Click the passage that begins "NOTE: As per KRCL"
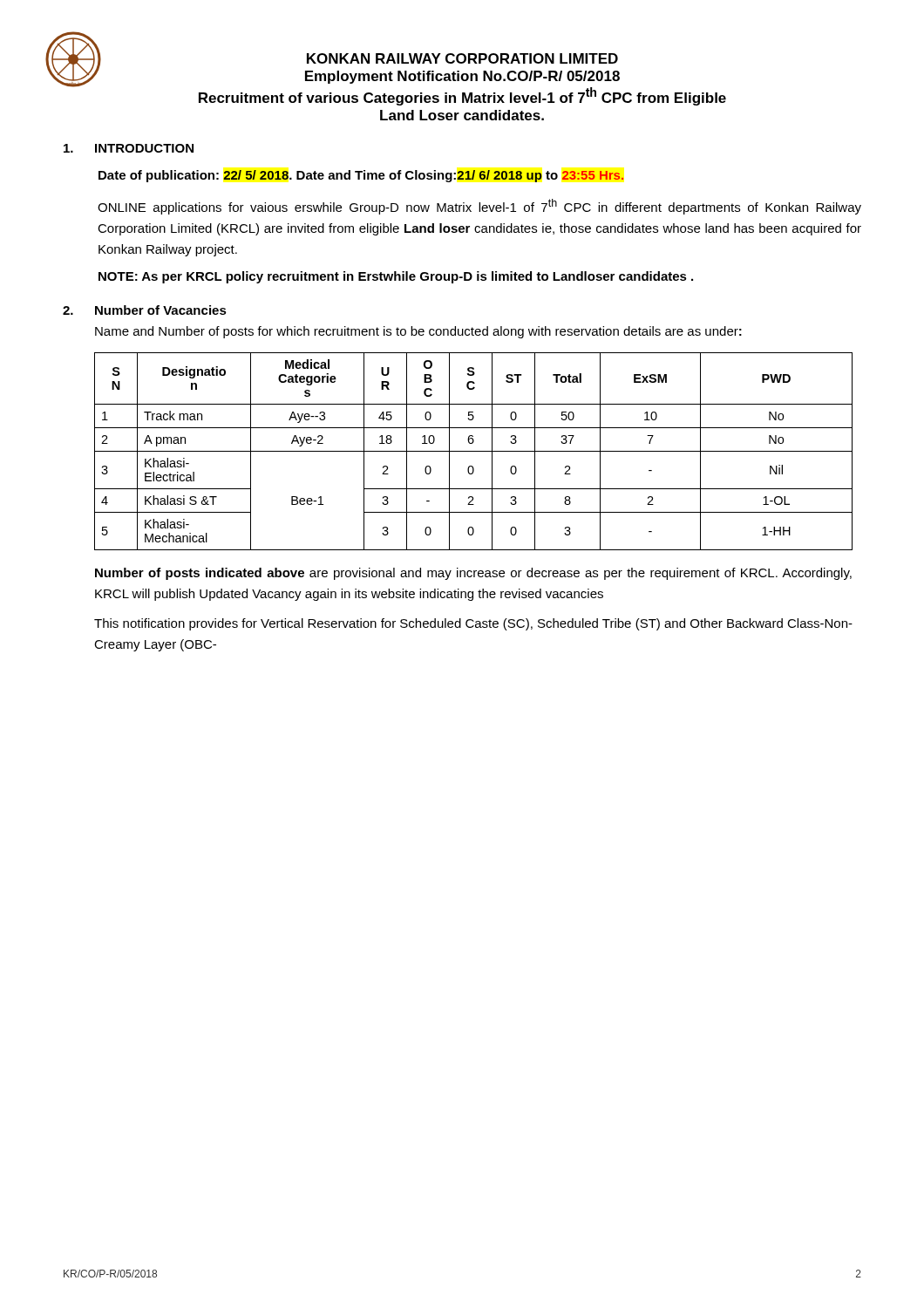Screen dimensions: 1308x924 tap(396, 276)
